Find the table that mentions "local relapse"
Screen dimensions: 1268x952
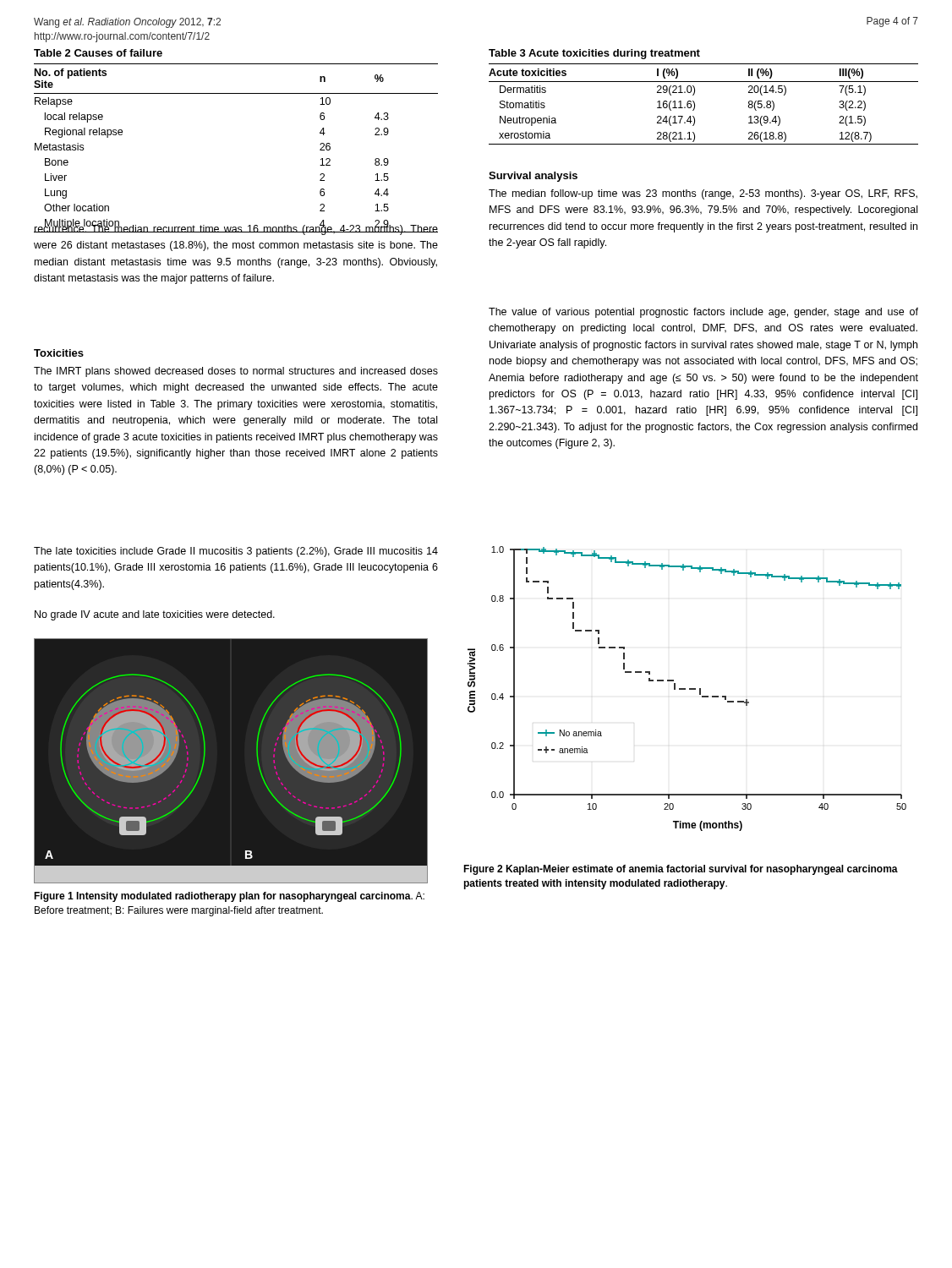(236, 139)
